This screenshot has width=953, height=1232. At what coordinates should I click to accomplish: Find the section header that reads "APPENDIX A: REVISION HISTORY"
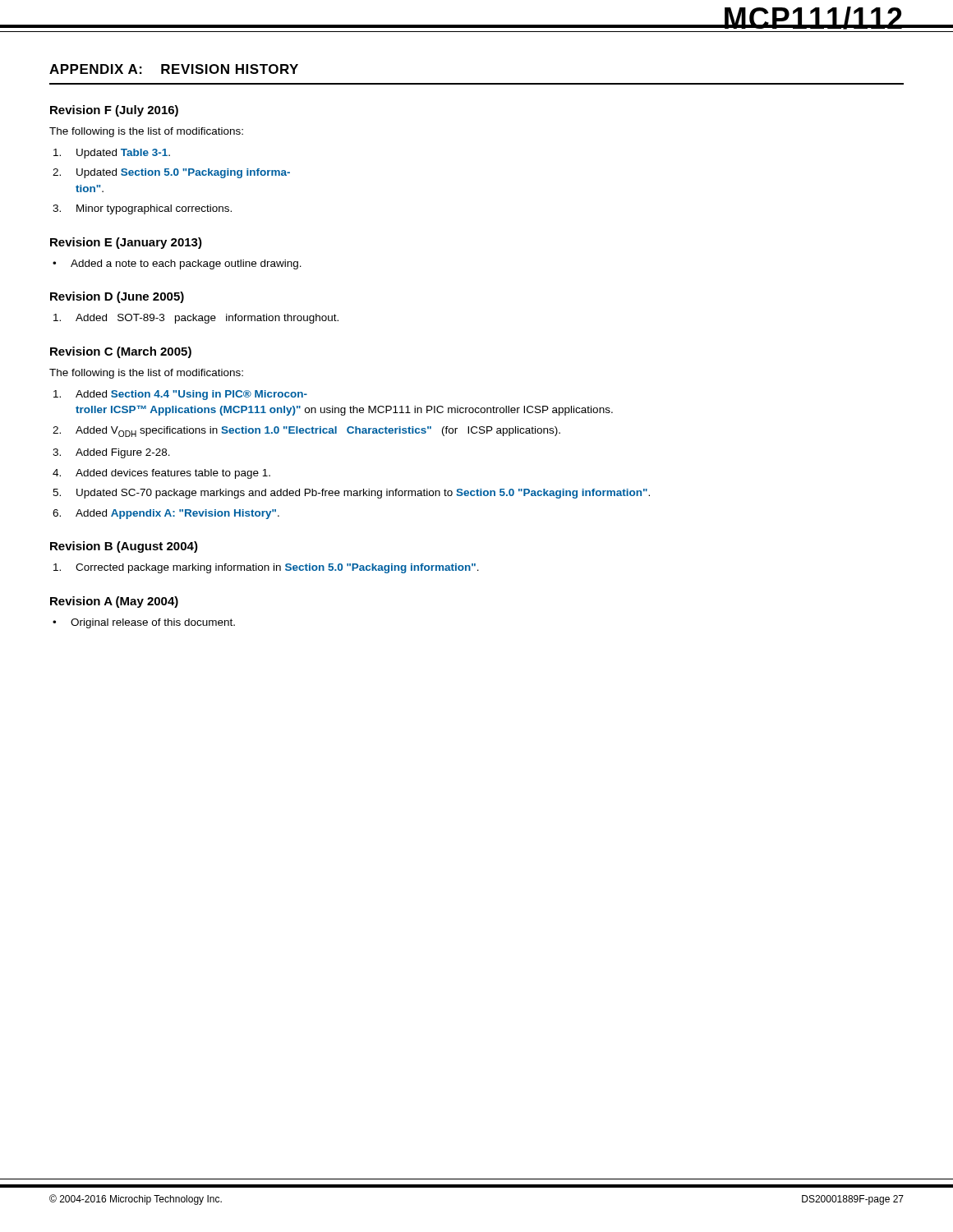point(174,69)
